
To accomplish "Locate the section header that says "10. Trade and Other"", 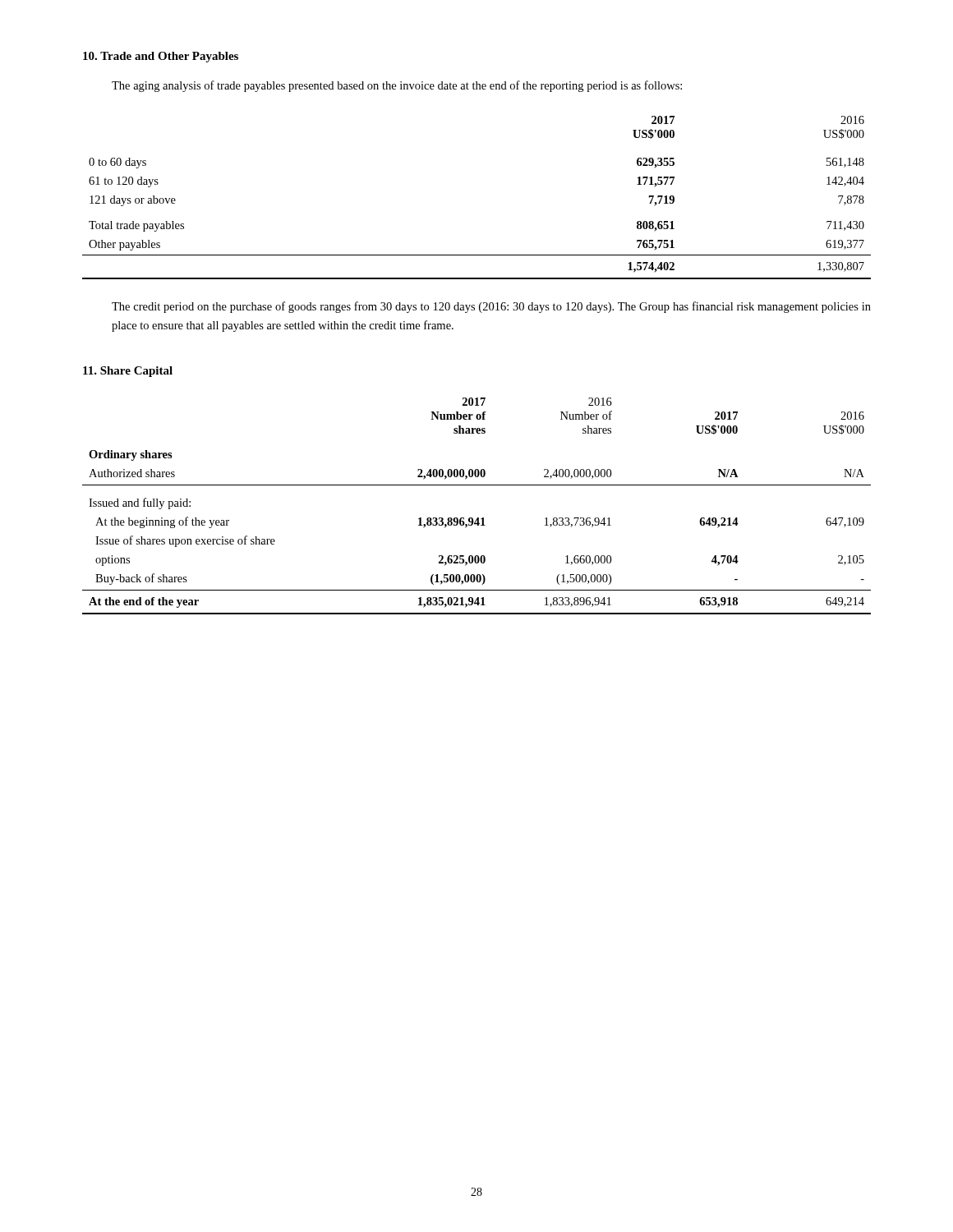I will pyautogui.click(x=160, y=56).
